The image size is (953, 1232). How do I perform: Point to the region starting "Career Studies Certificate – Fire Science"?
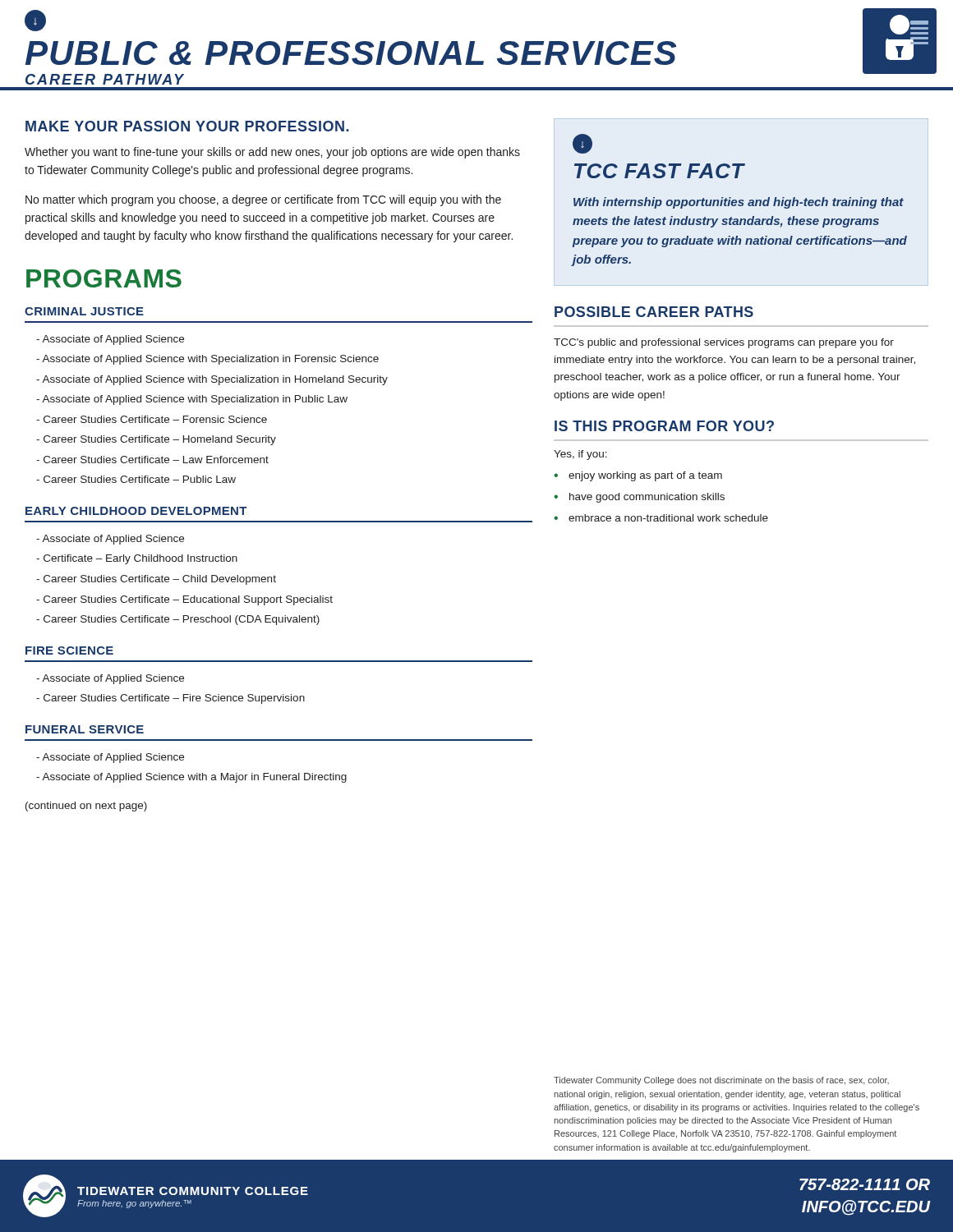(x=170, y=698)
